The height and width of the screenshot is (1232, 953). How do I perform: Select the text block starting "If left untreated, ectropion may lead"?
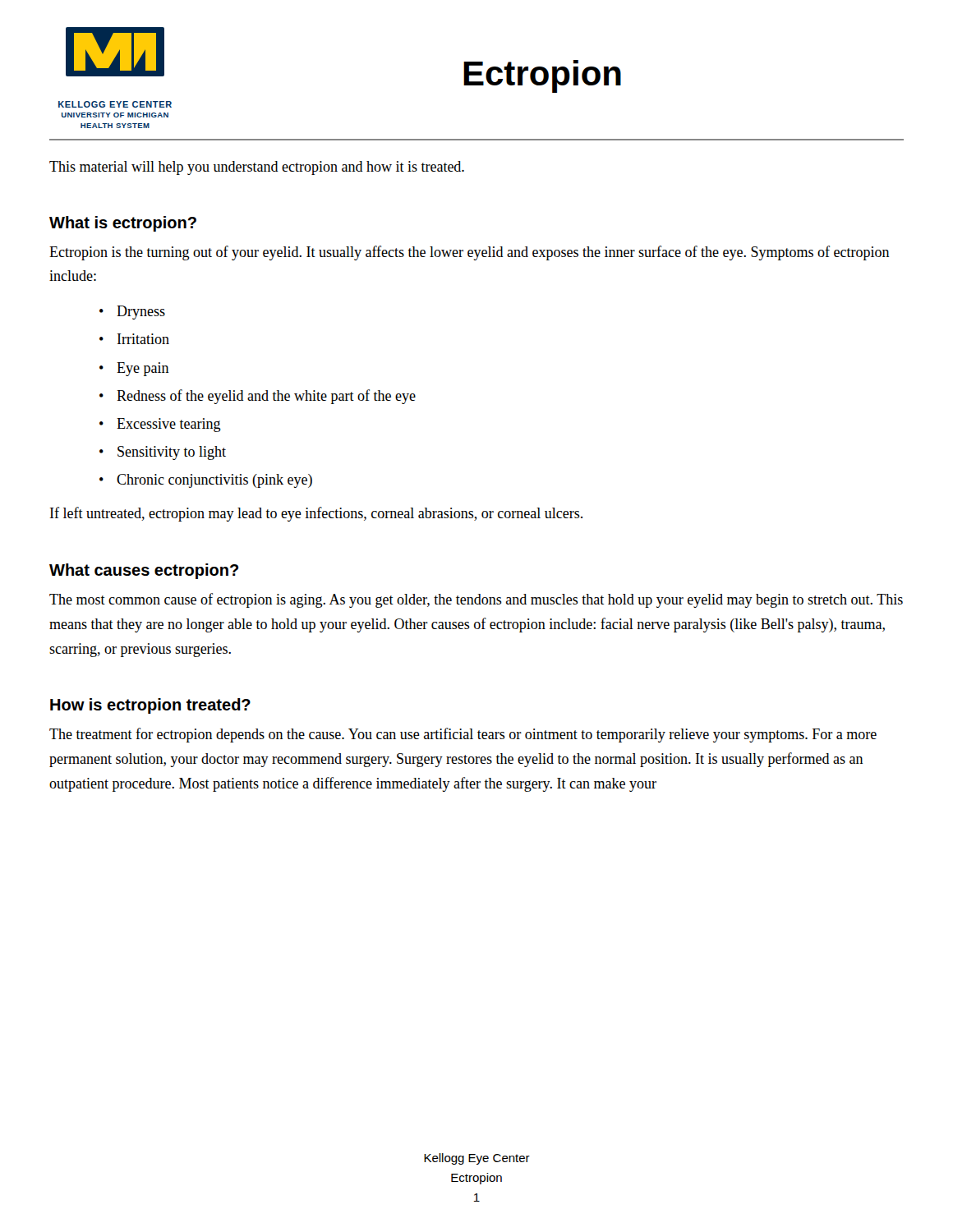[x=316, y=514]
